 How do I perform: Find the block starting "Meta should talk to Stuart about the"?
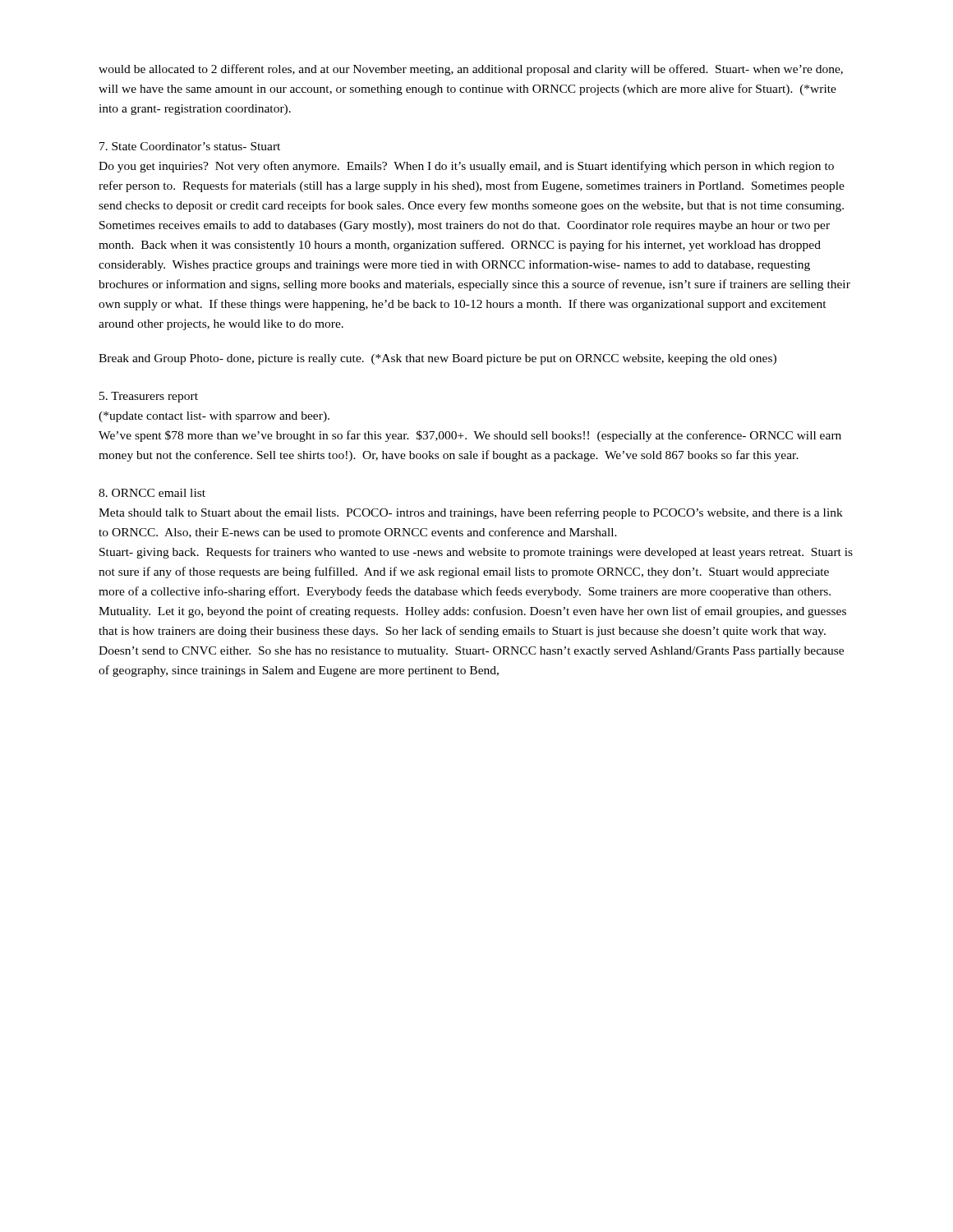pos(476,592)
